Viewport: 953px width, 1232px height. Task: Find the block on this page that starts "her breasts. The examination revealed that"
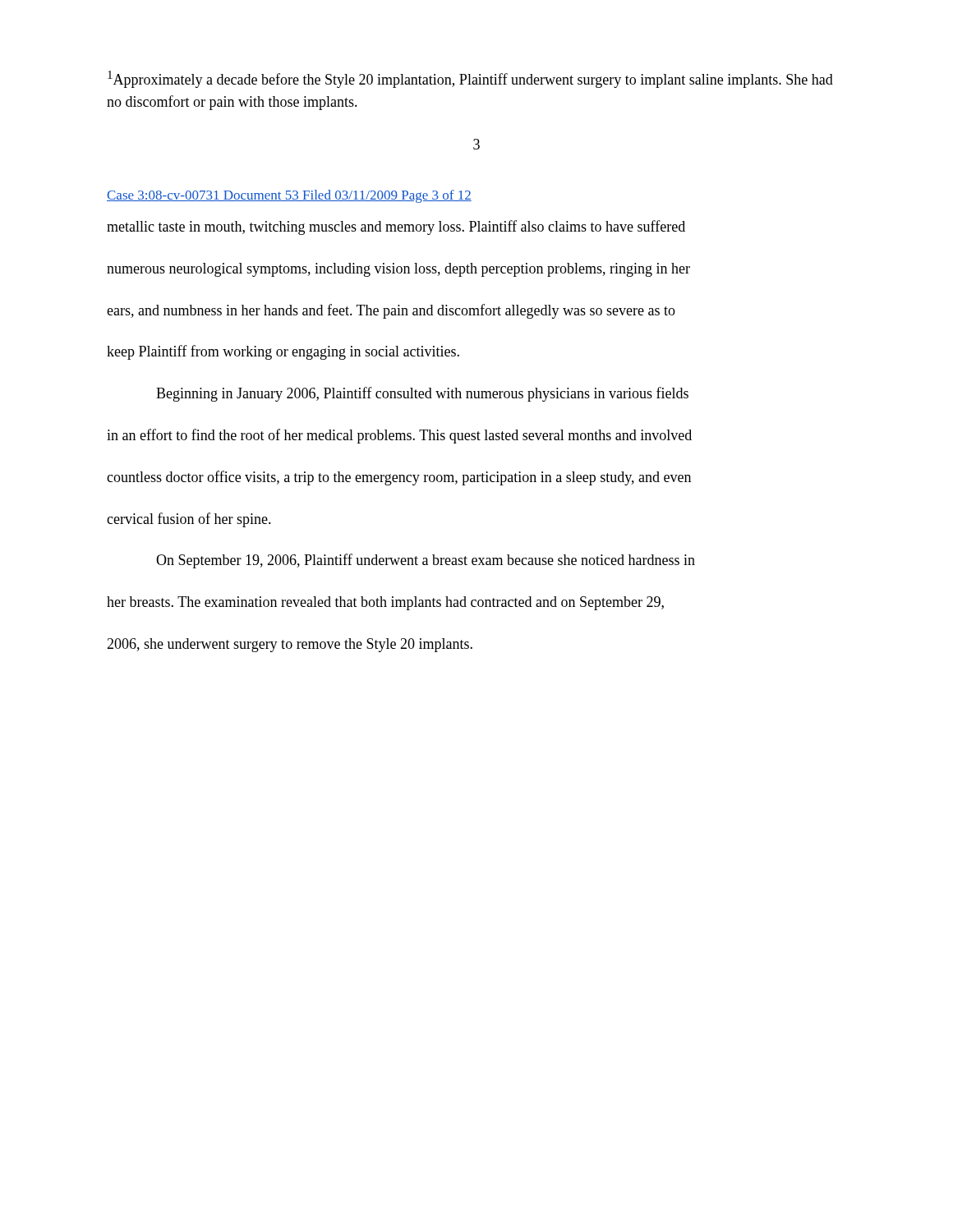point(386,602)
